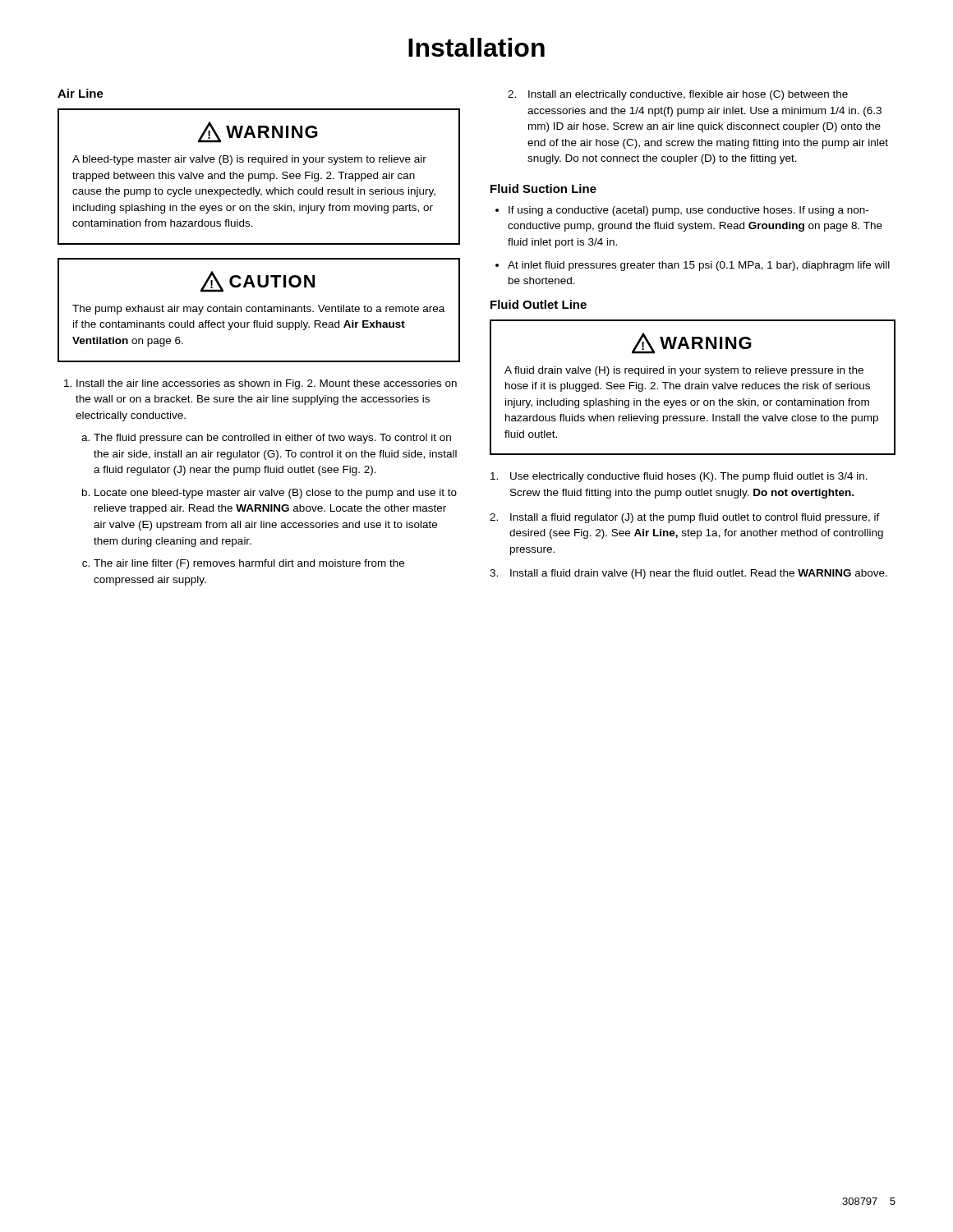This screenshot has height=1232, width=953.
Task: Click the passage that begins "3. Install a fluid drain valve (H) near"
Action: click(x=689, y=573)
